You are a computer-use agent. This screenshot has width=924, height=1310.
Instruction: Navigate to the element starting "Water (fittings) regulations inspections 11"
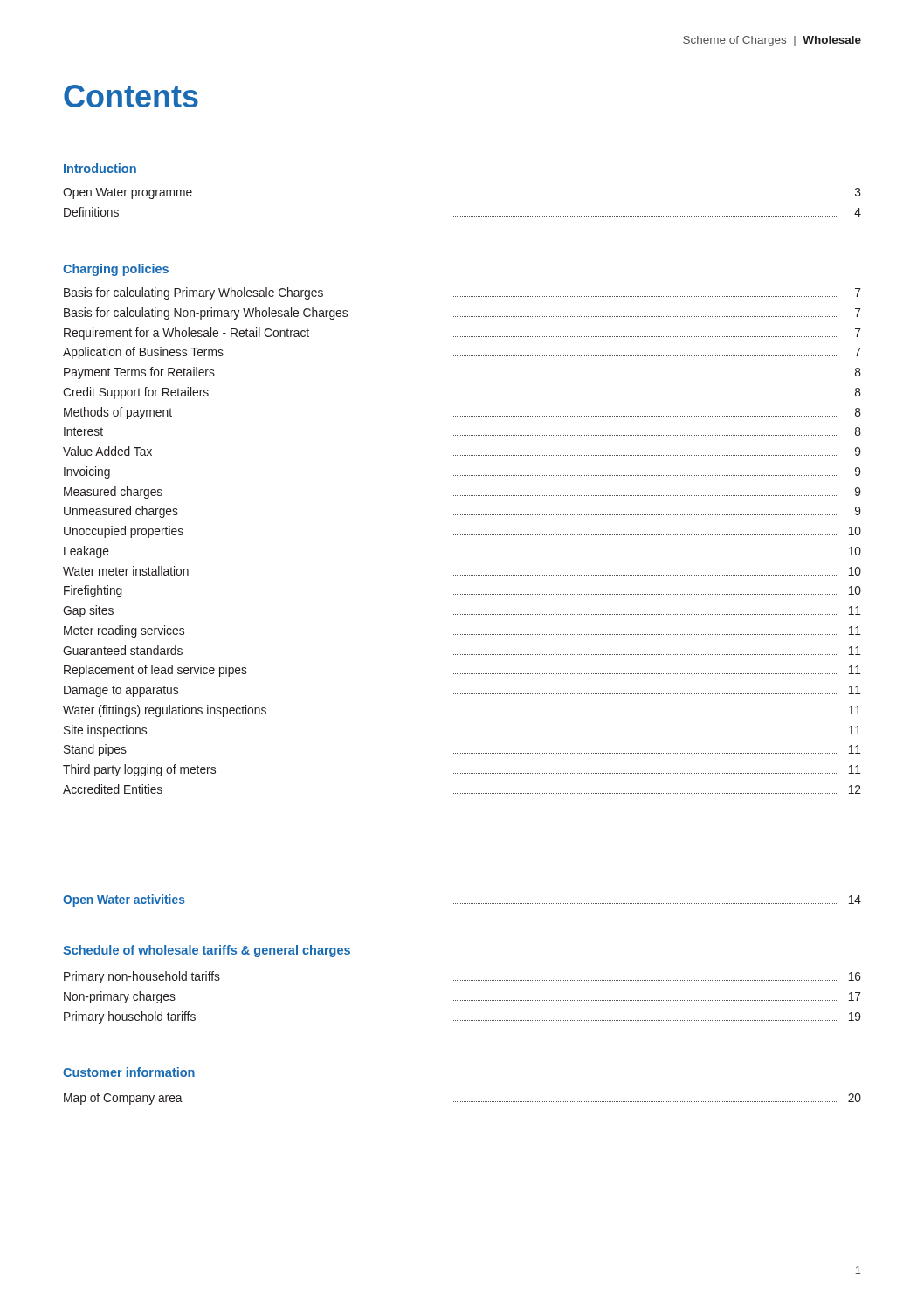(462, 711)
